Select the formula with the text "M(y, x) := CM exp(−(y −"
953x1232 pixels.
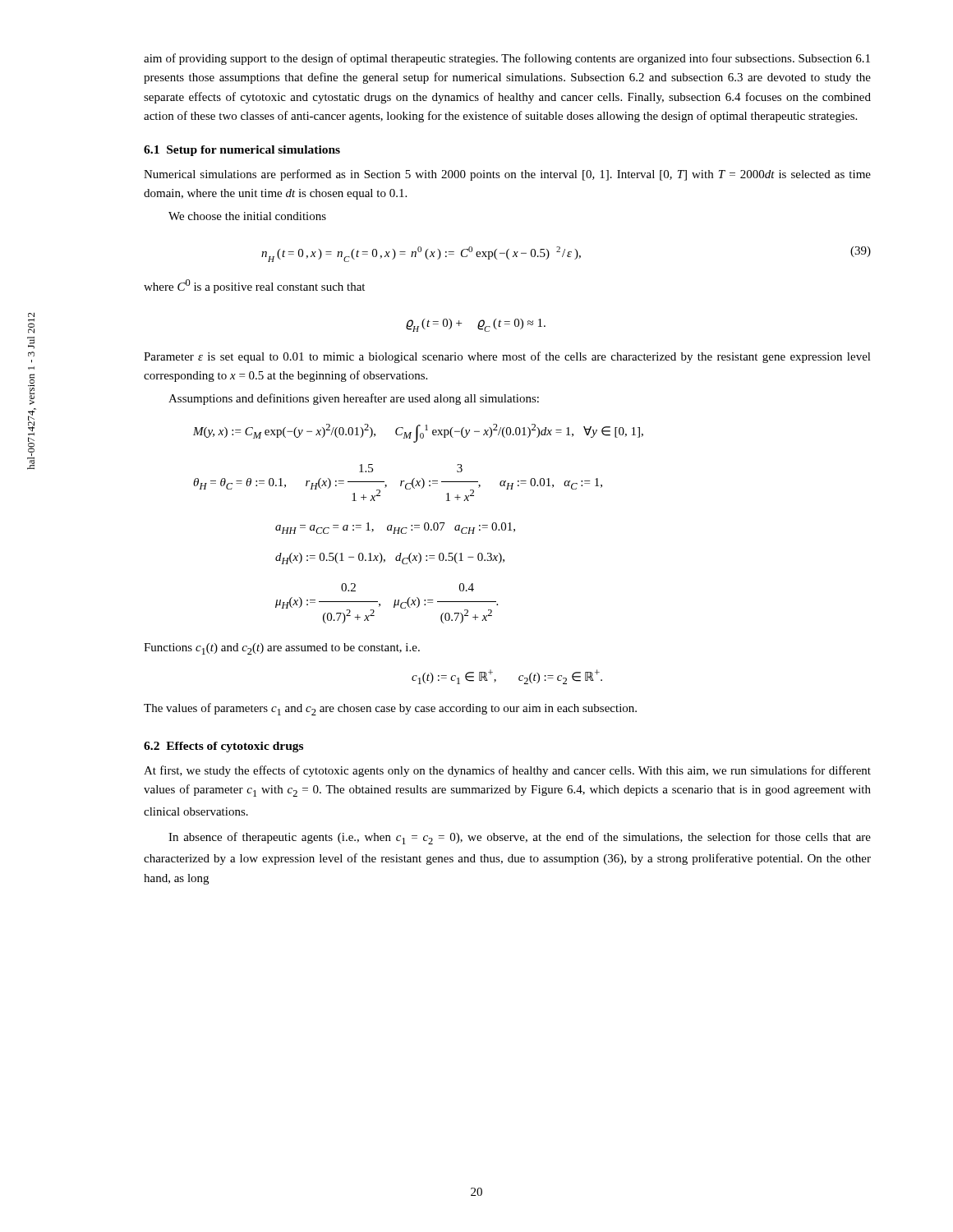click(507, 522)
